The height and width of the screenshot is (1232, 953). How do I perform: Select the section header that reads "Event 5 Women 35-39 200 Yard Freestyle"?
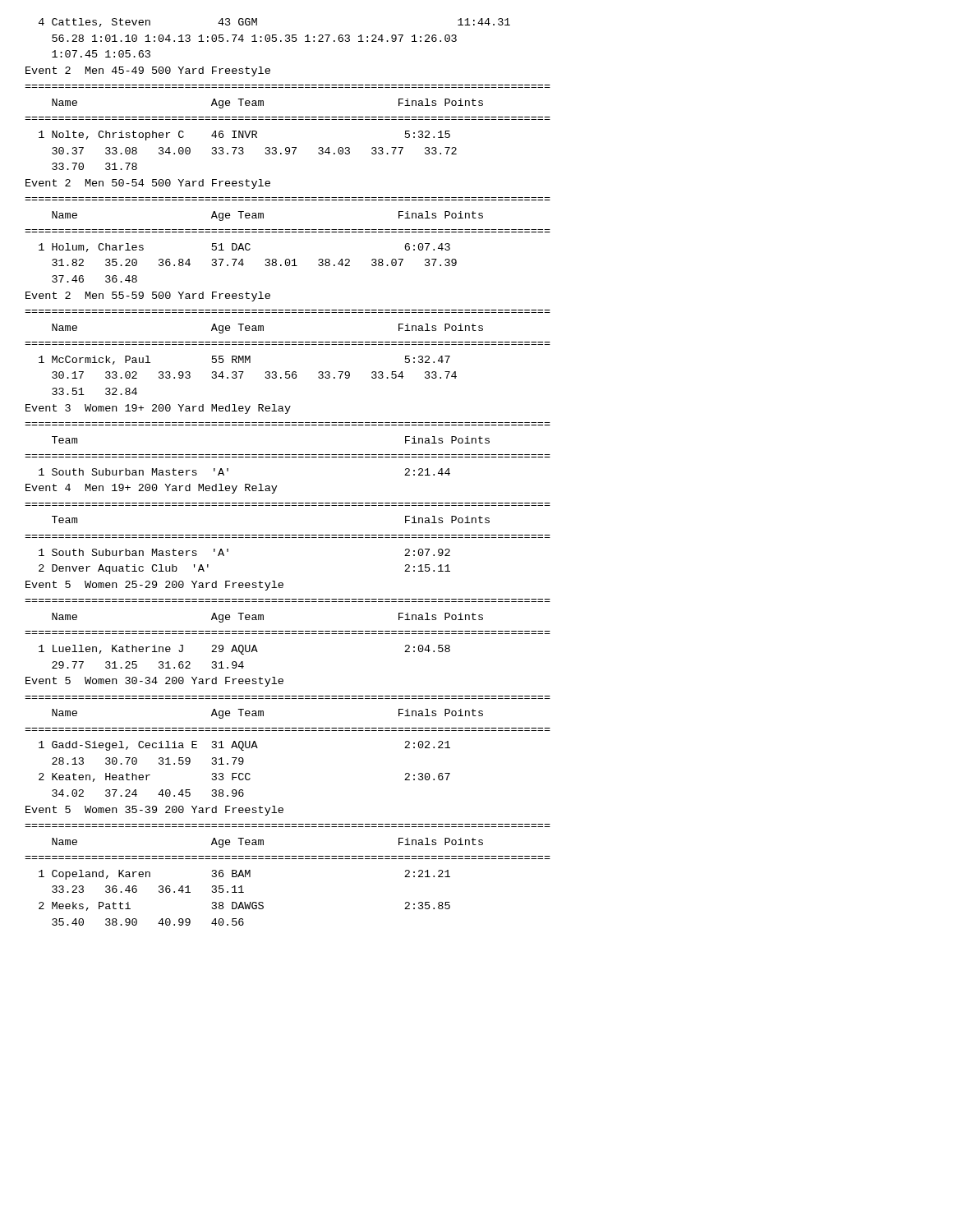pos(154,810)
